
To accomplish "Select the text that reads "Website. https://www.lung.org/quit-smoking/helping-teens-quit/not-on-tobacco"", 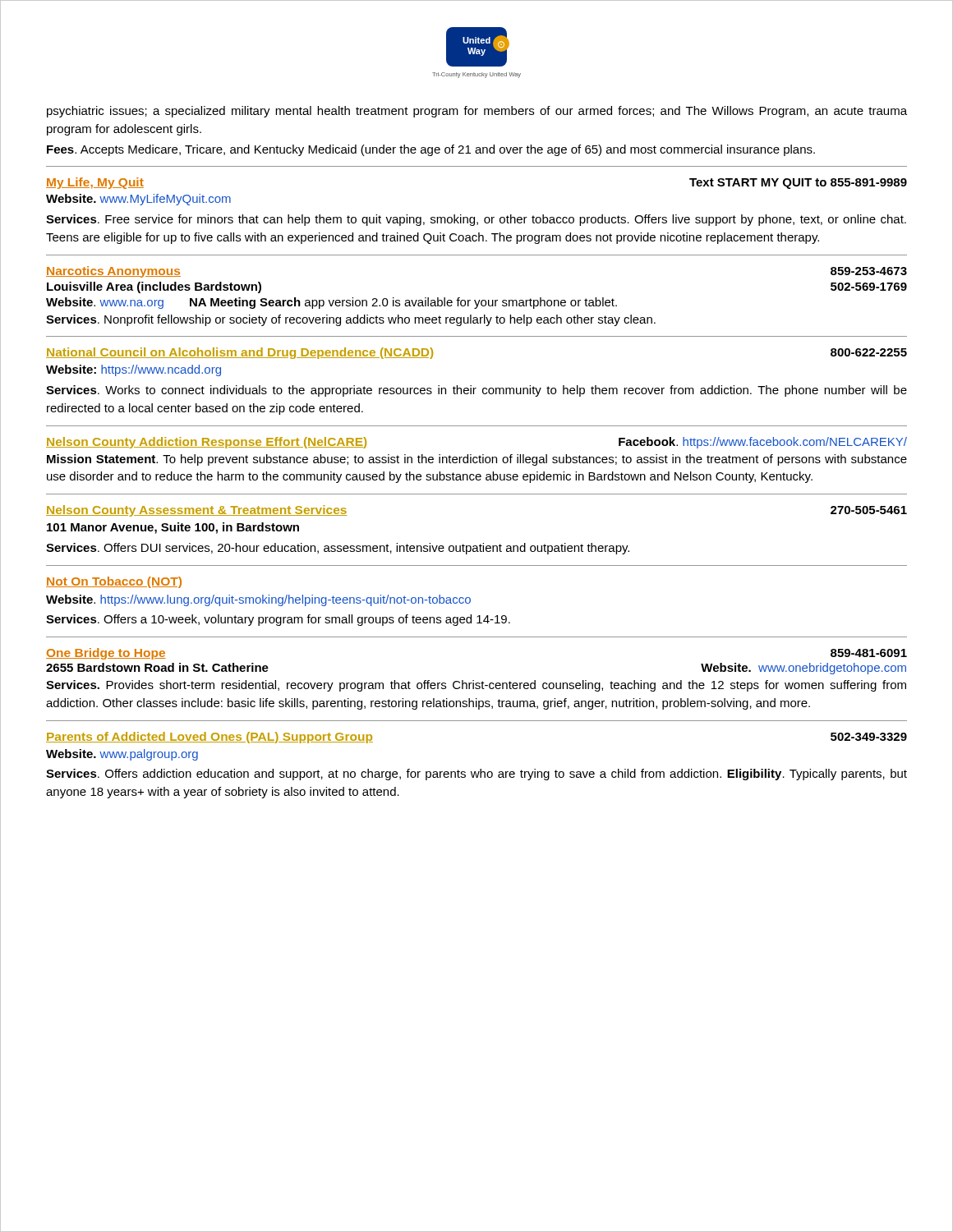I will pyautogui.click(x=476, y=599).
